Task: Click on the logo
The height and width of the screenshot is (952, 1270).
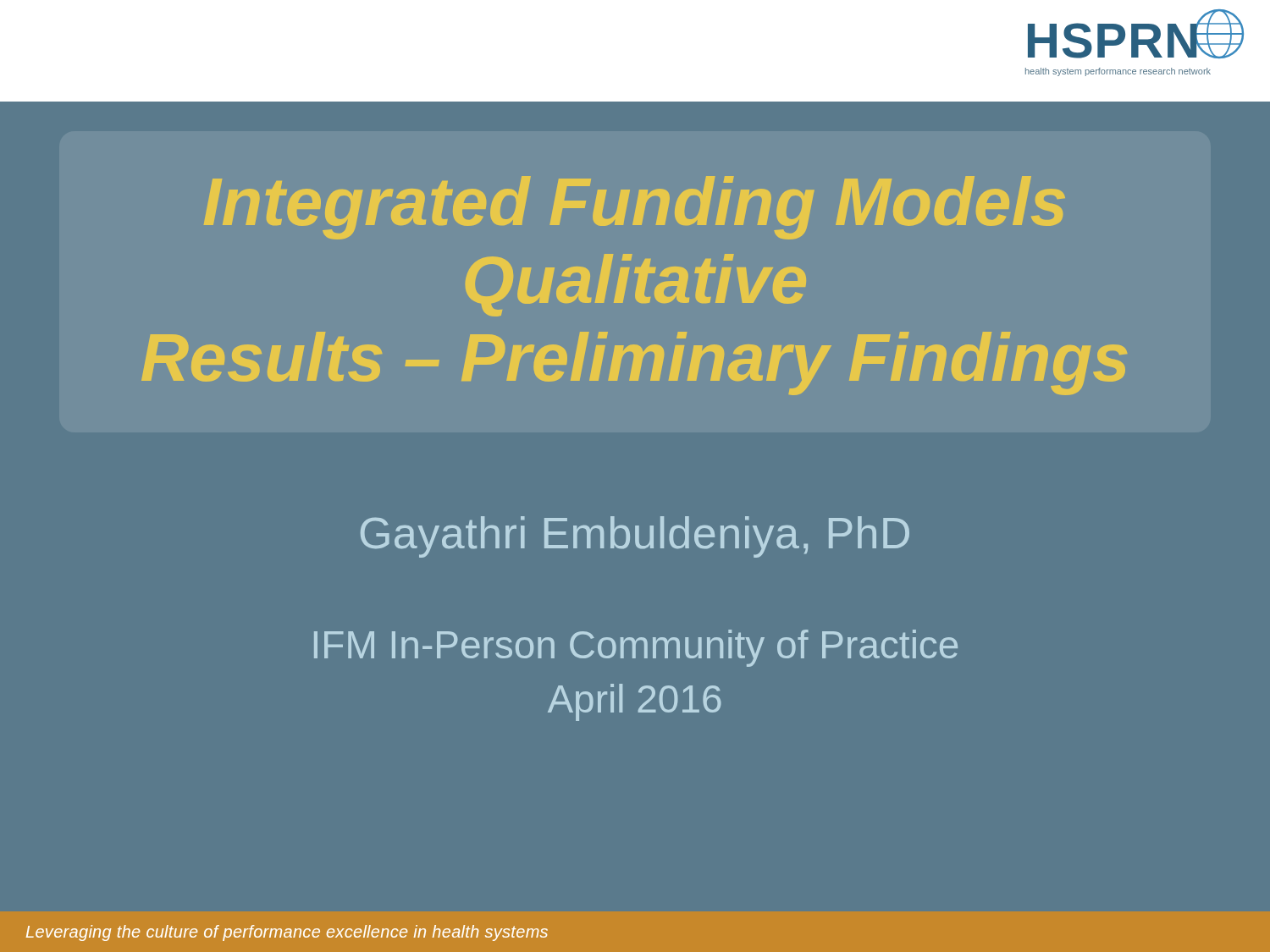Action: pos(1135,51)
